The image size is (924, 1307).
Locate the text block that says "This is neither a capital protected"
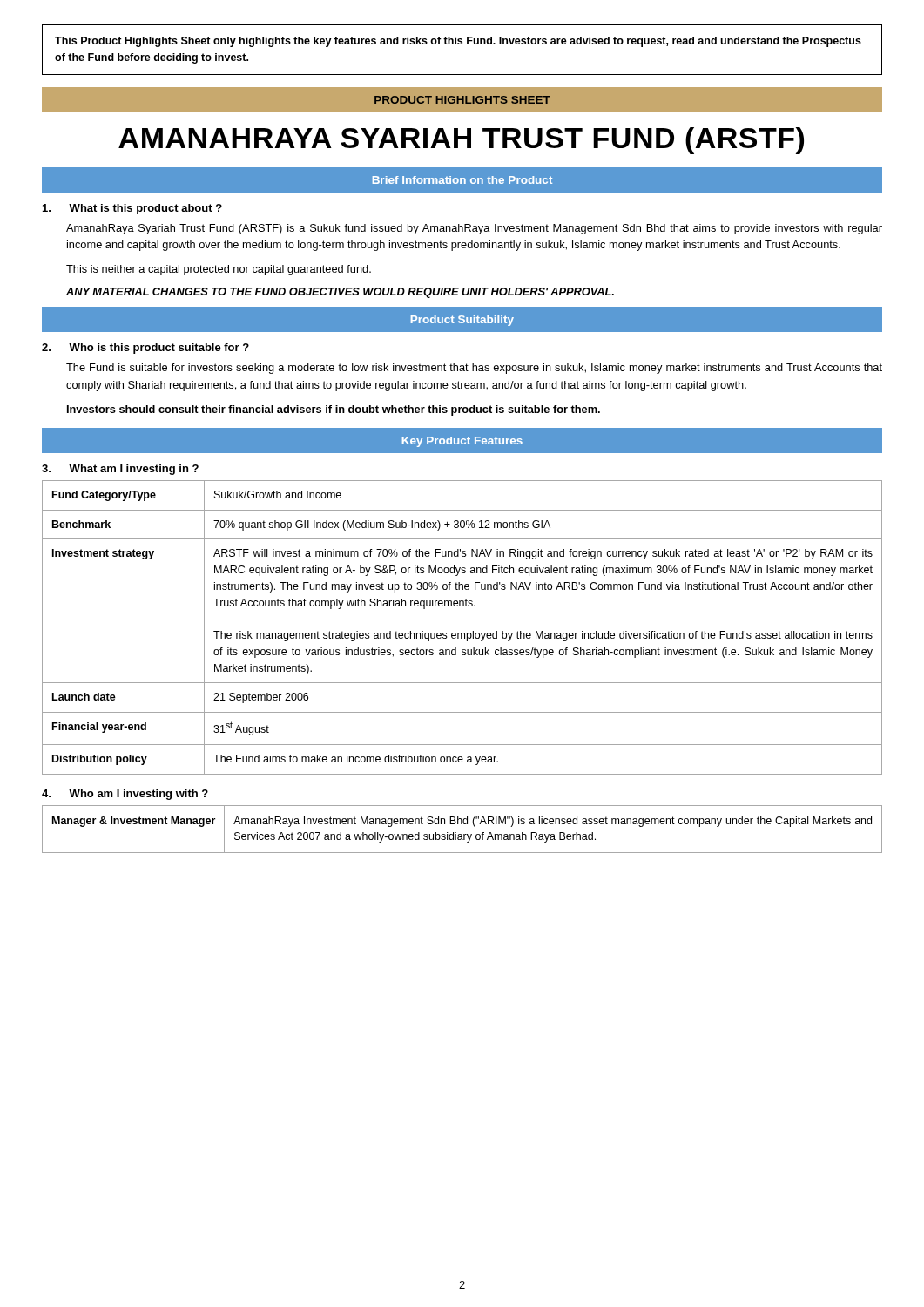[x=219, y=269]
